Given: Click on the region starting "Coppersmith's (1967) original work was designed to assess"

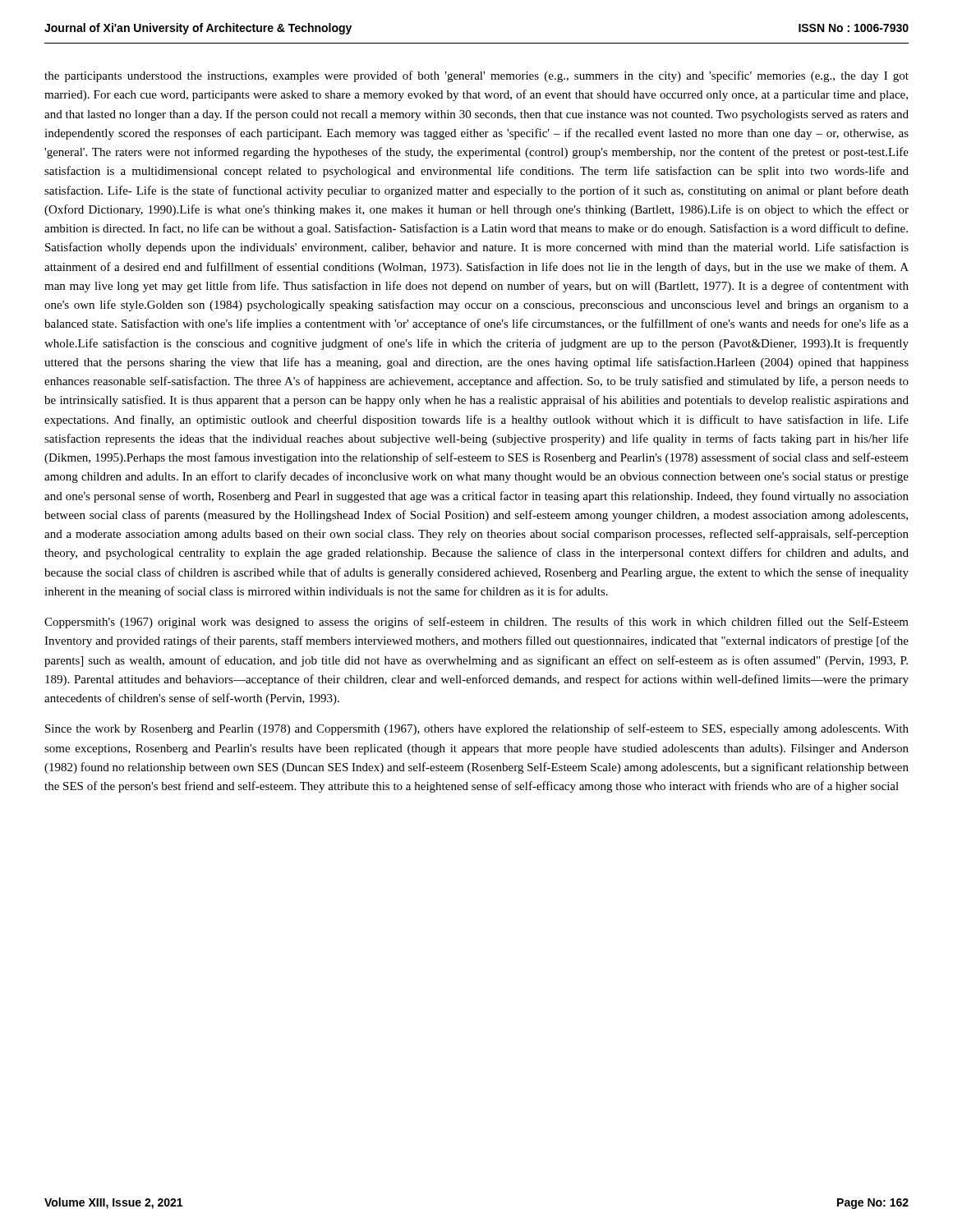Looking at the screenshot, I should point(476,660).
